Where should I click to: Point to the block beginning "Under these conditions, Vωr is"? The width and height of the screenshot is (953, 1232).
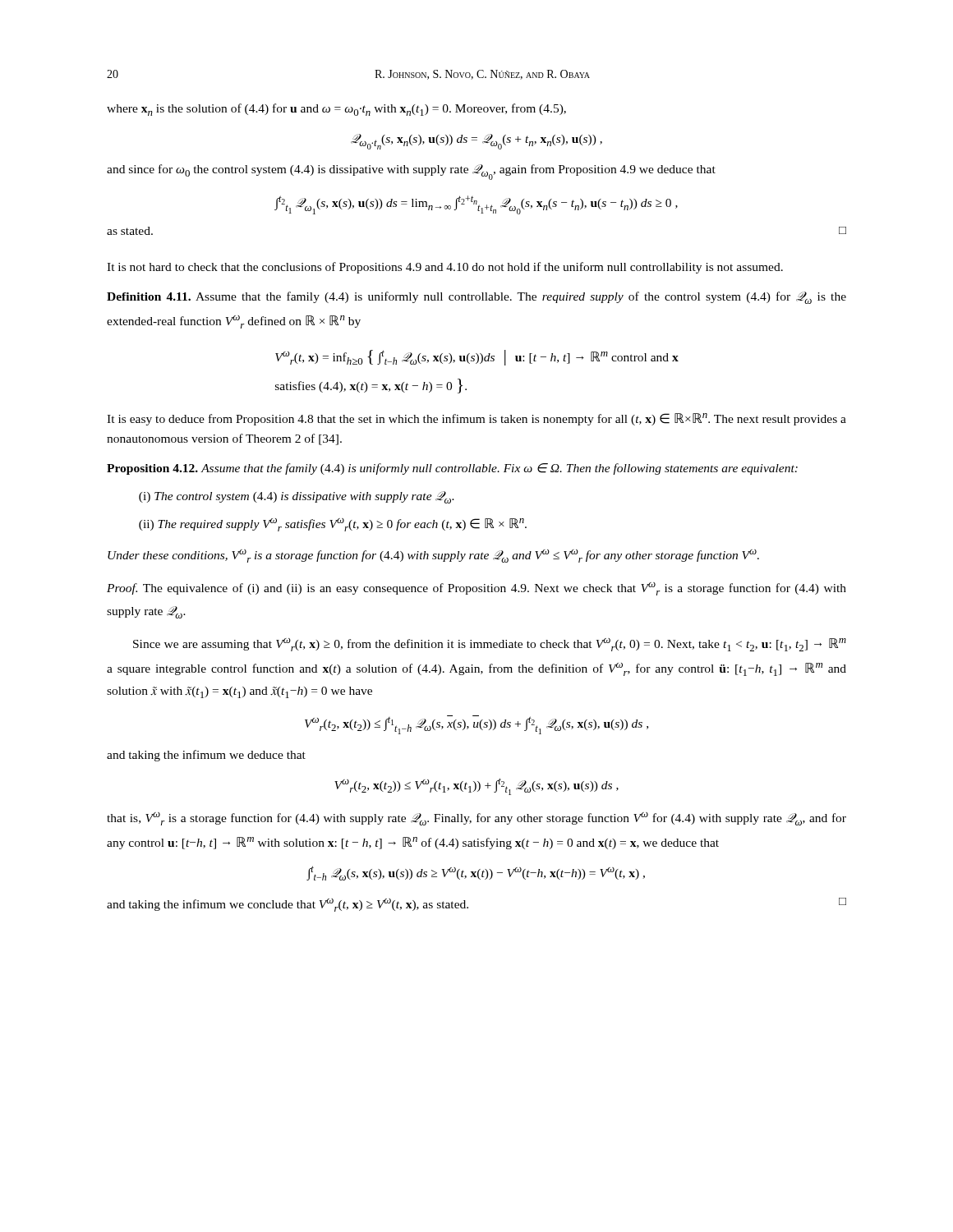(x=476, y=556)
